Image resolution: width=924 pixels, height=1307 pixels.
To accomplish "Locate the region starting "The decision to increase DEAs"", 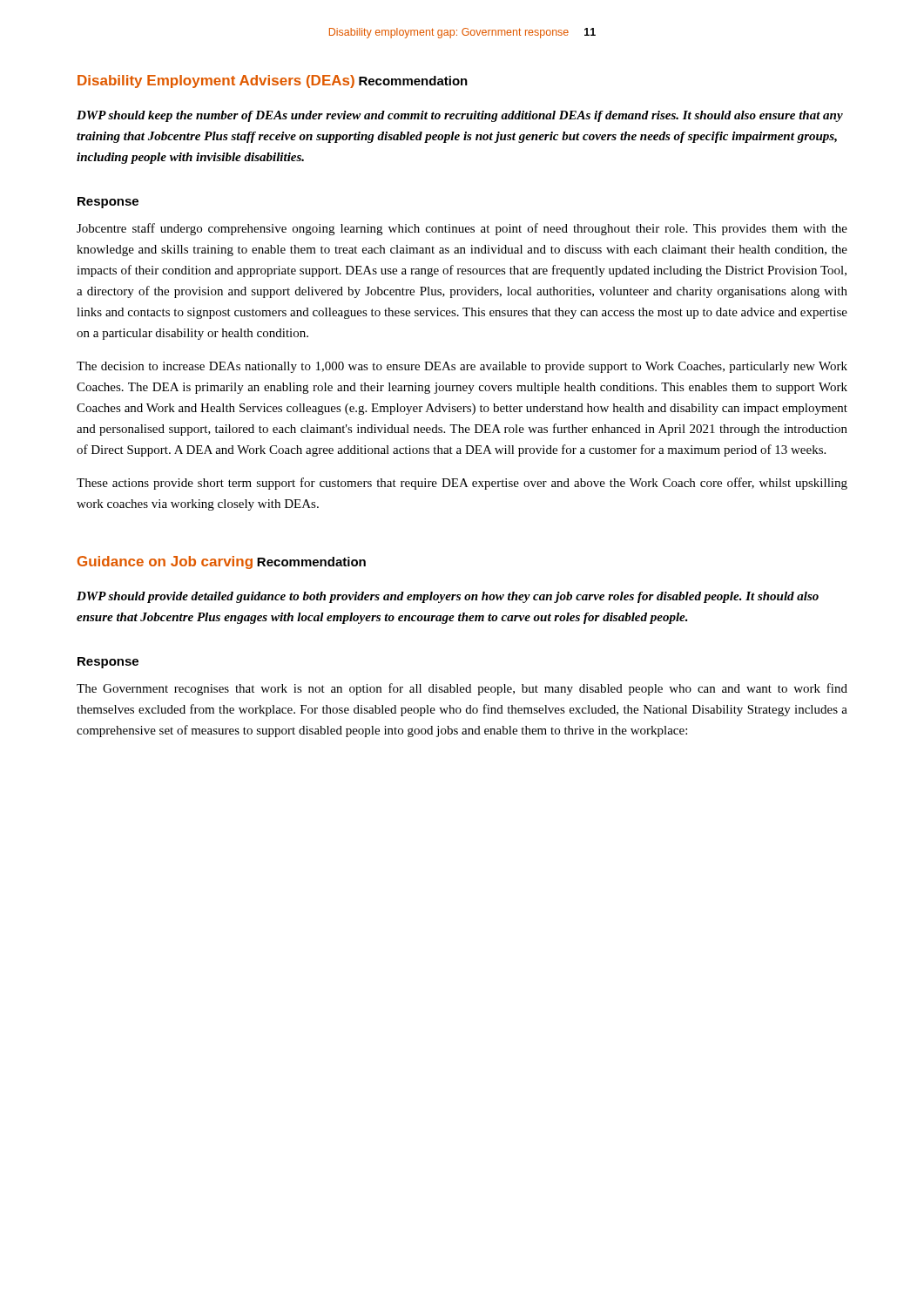I will click(x=462, y=408).
